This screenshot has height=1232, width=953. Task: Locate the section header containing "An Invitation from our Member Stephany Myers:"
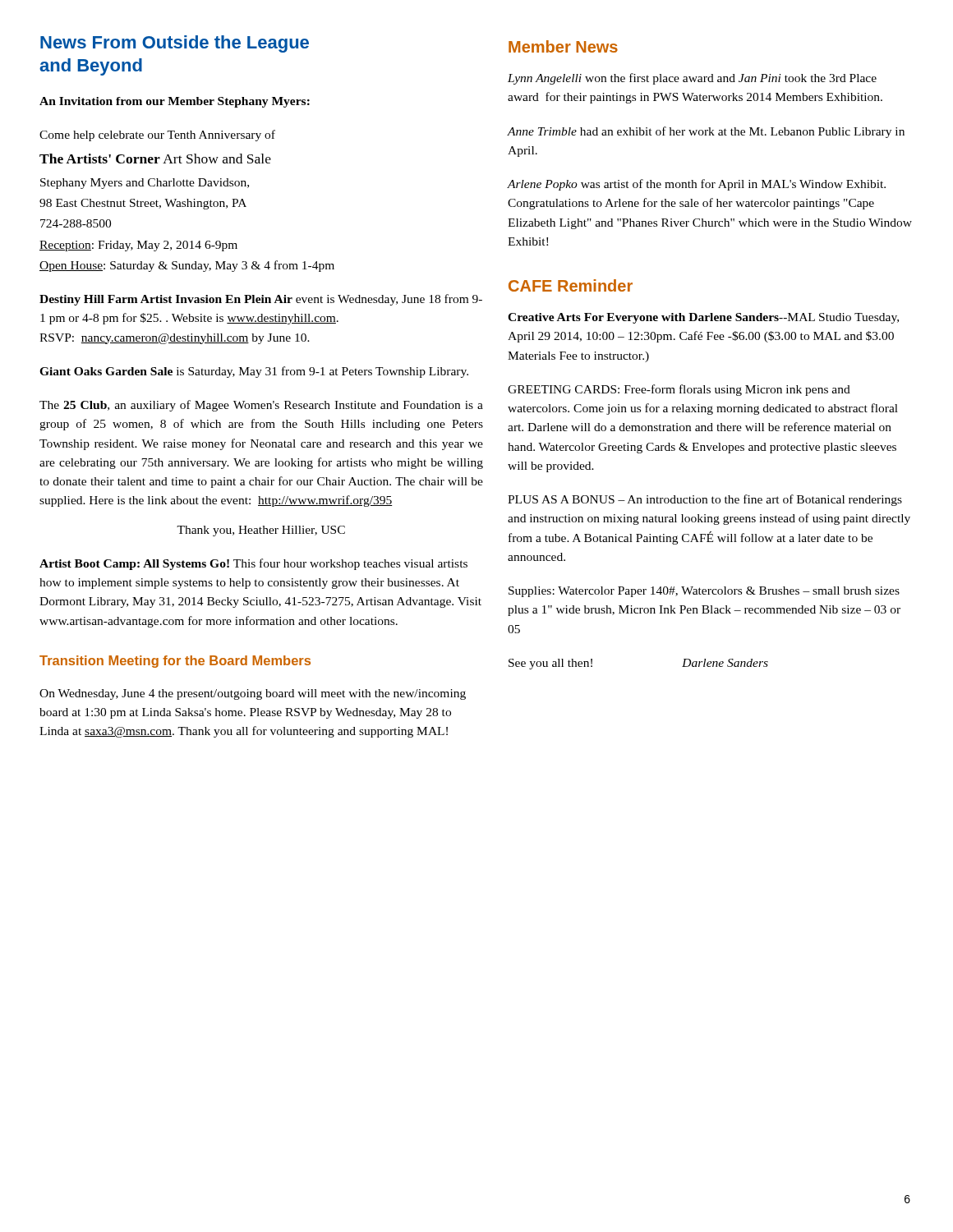[x=261, y=101]
